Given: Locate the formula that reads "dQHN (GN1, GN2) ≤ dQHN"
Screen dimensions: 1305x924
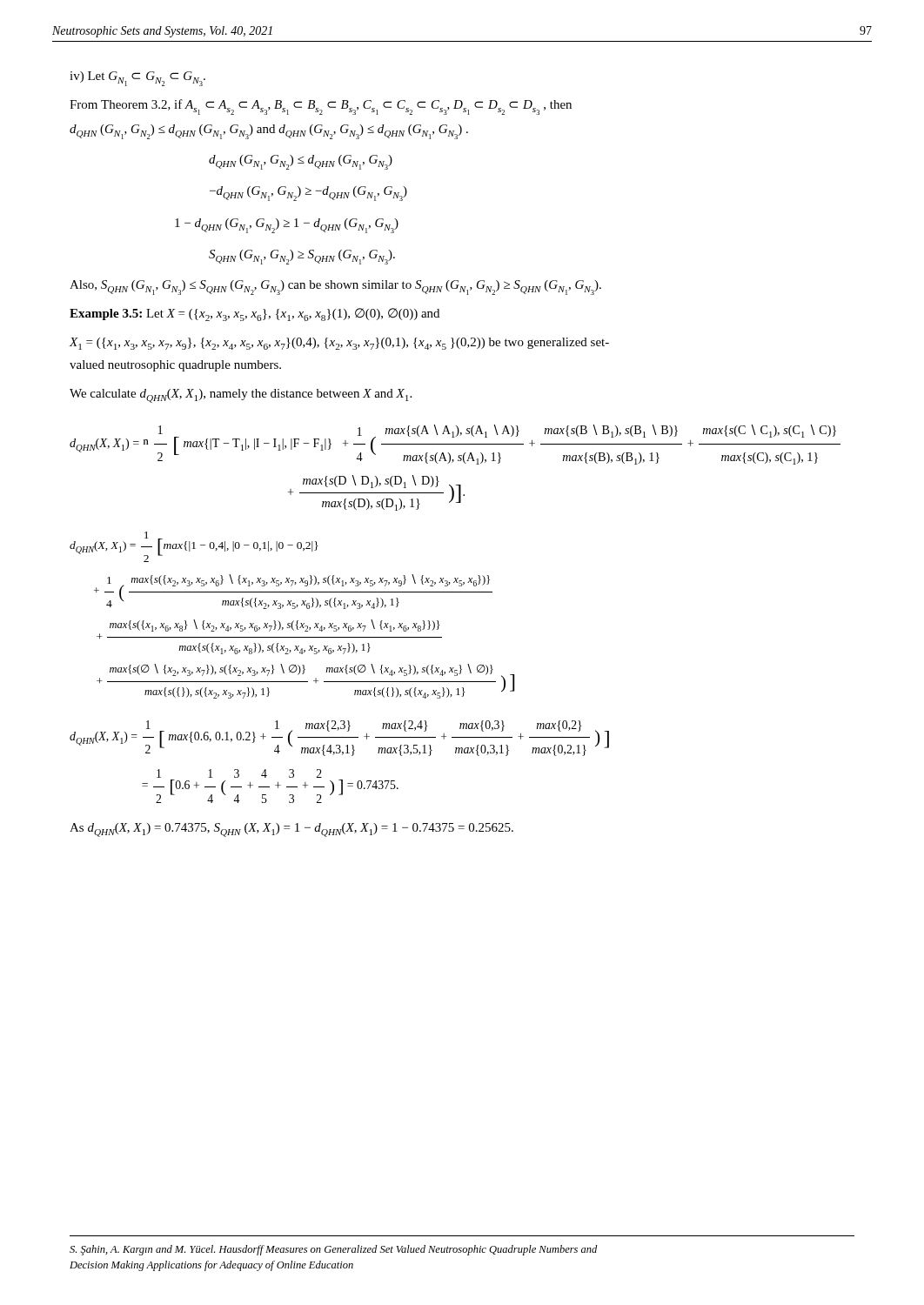Looking at the screenshot, I should coord(301,162).
